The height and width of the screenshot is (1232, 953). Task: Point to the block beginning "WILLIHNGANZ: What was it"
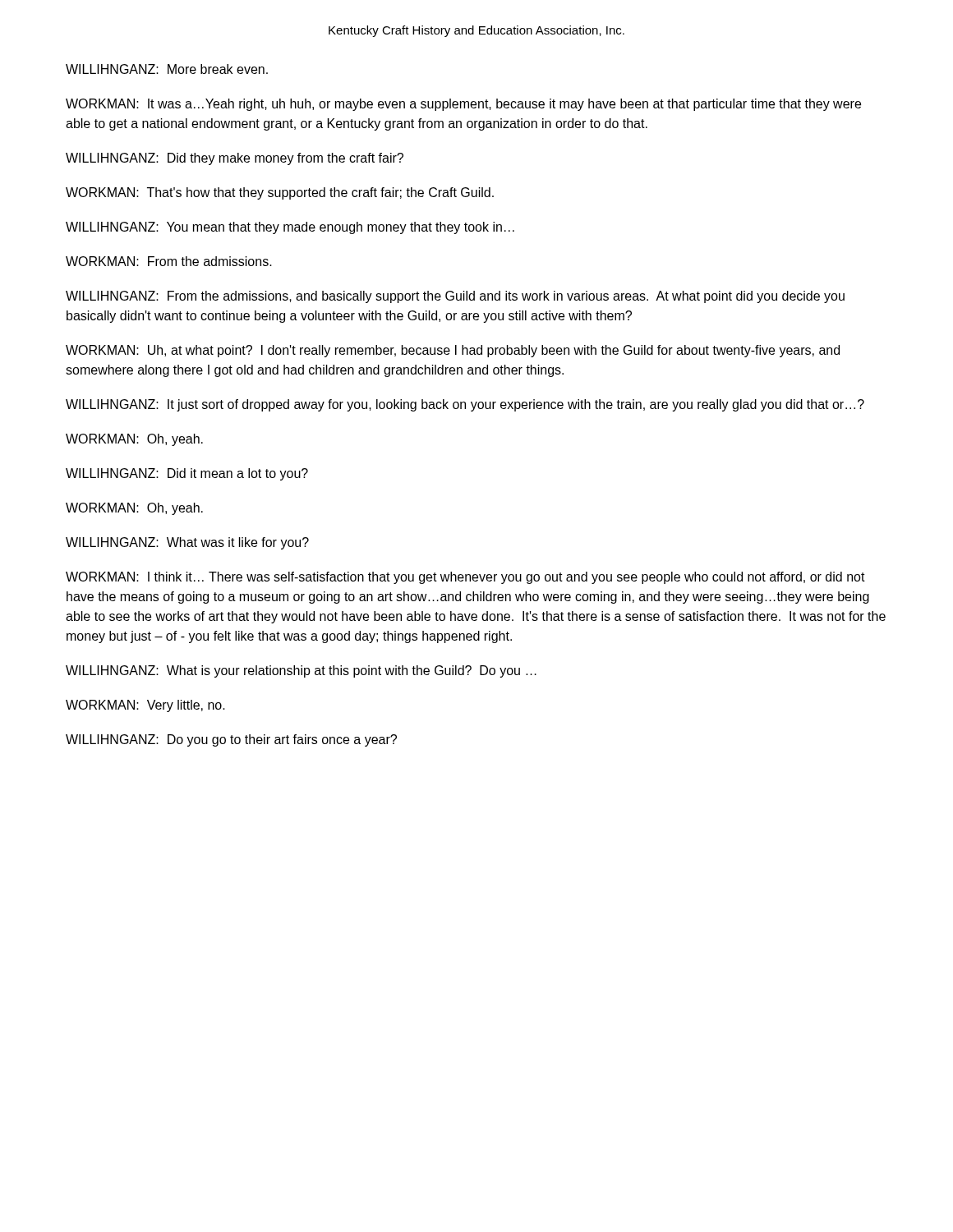(x=187, y=543)
